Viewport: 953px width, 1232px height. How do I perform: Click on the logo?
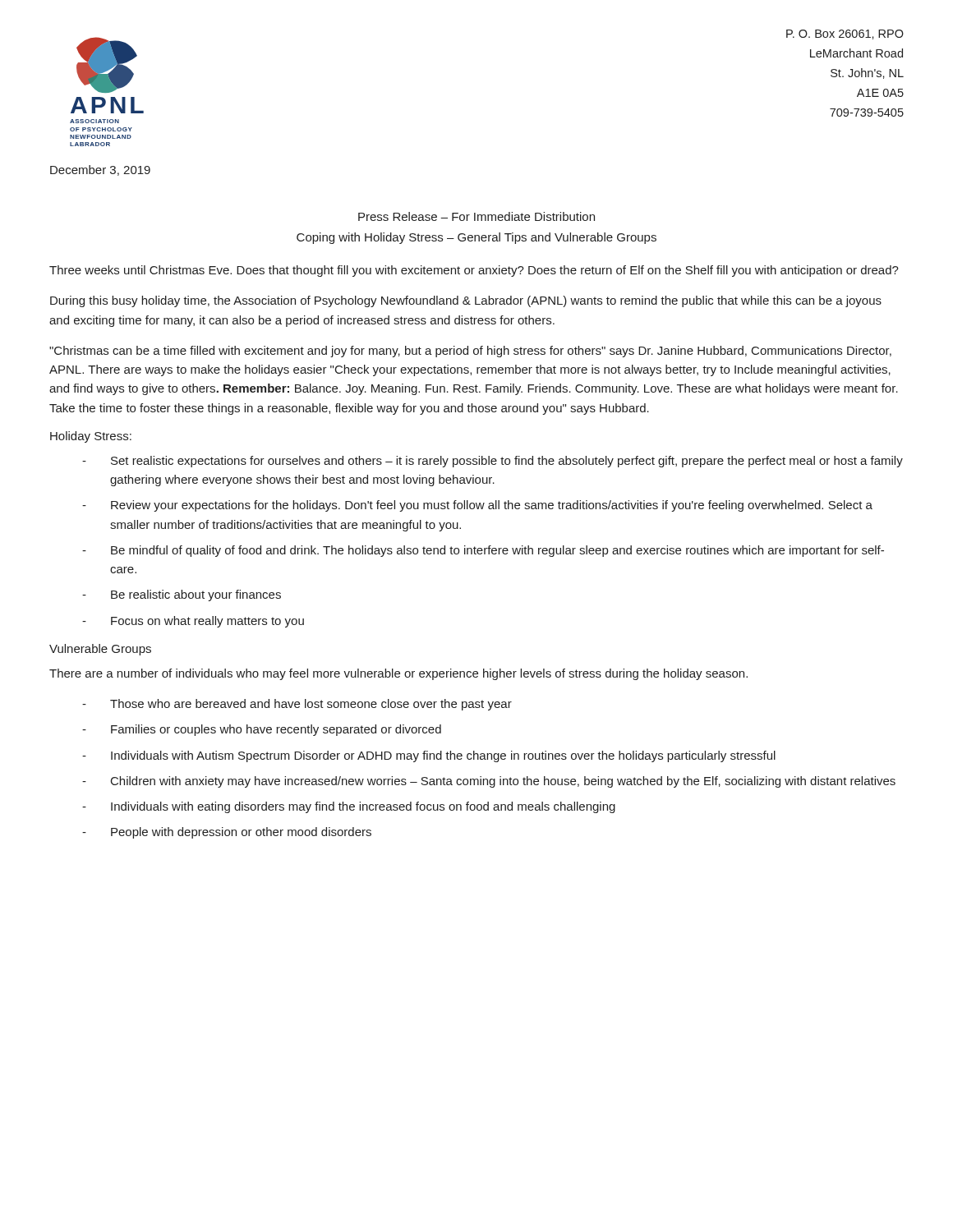coord(111,87)
